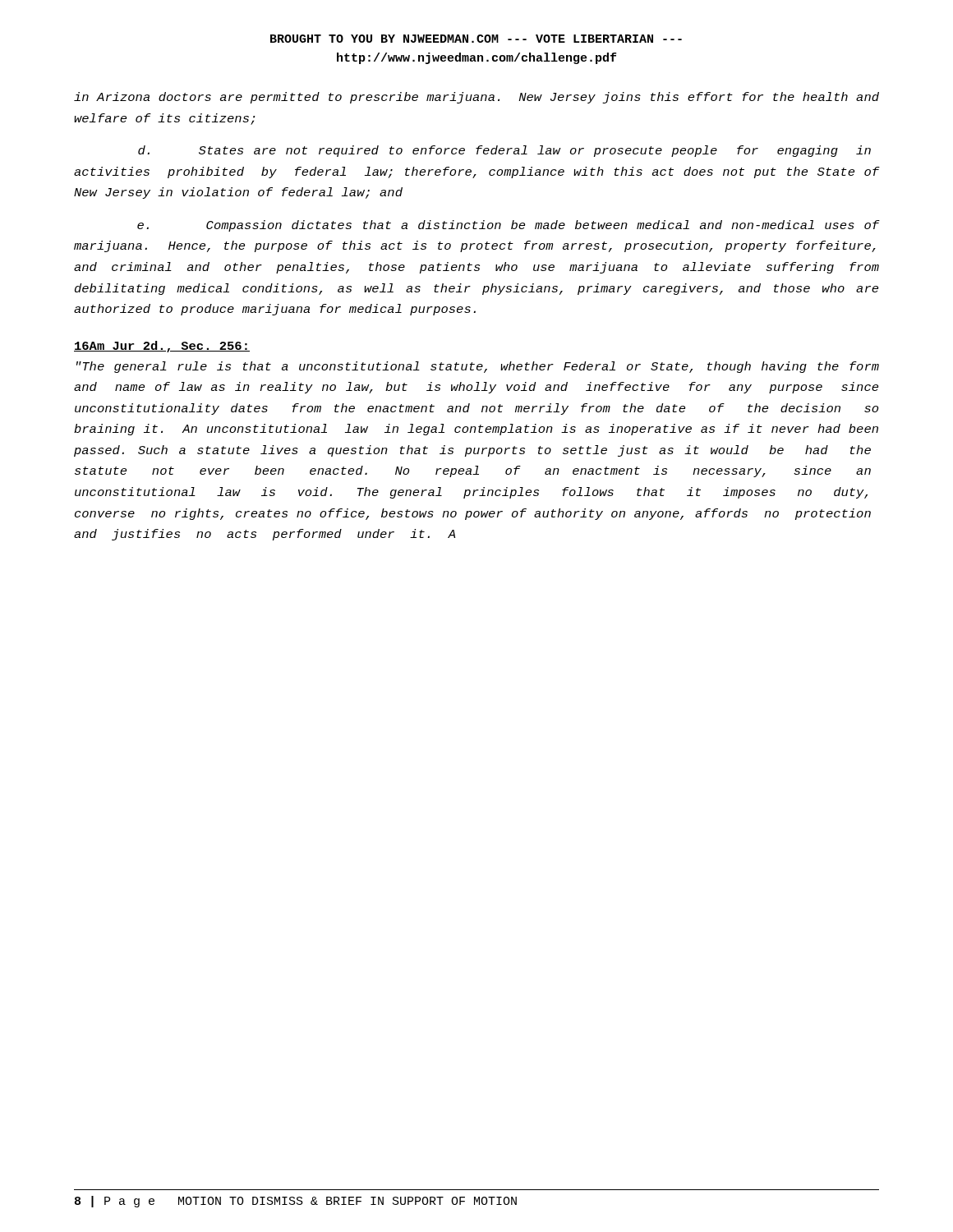
Task: Click on the region starting "16Am Jur 2d., Sec. 256:"
Action: 162,346
